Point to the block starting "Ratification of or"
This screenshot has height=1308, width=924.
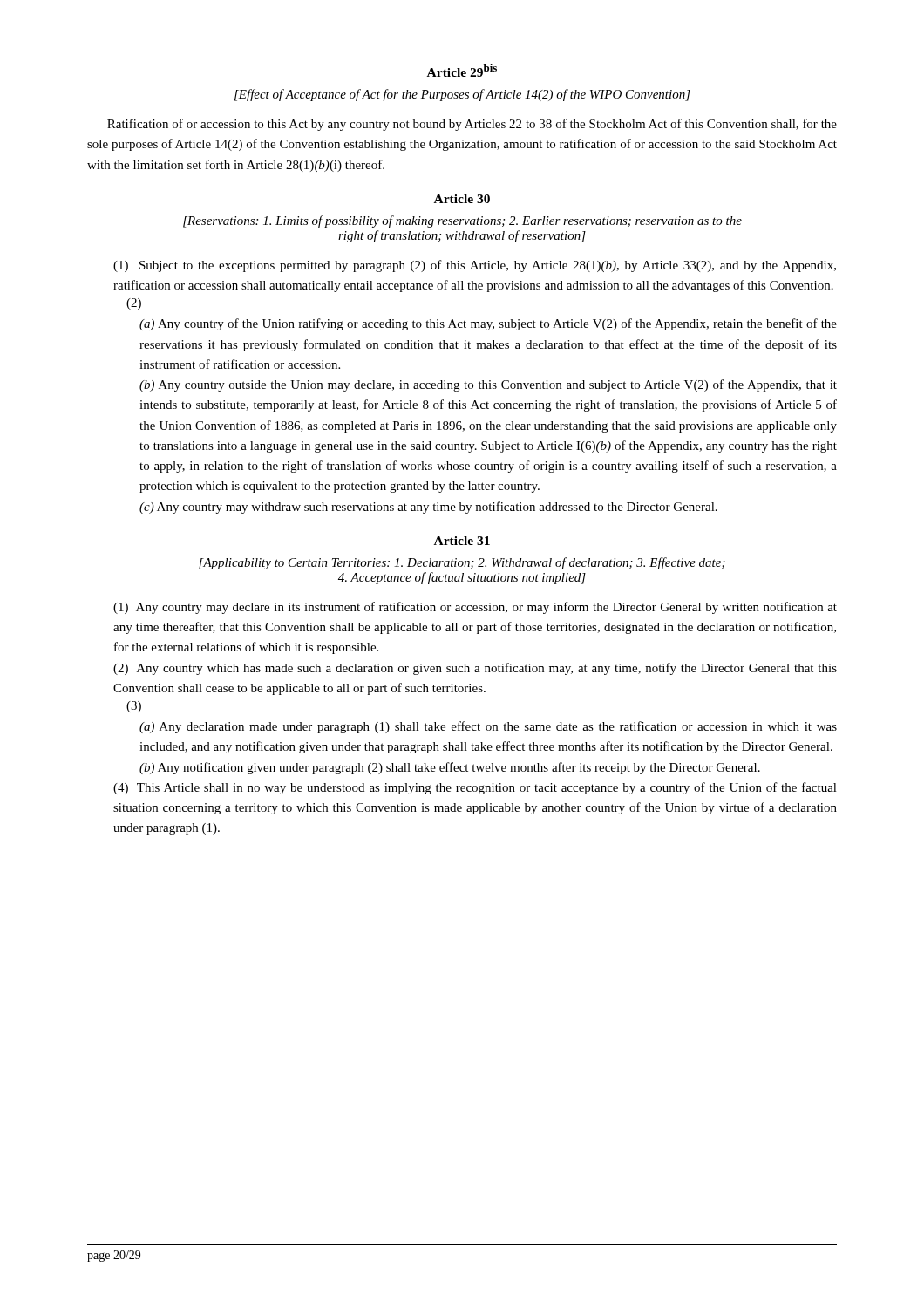coord(462,144)
